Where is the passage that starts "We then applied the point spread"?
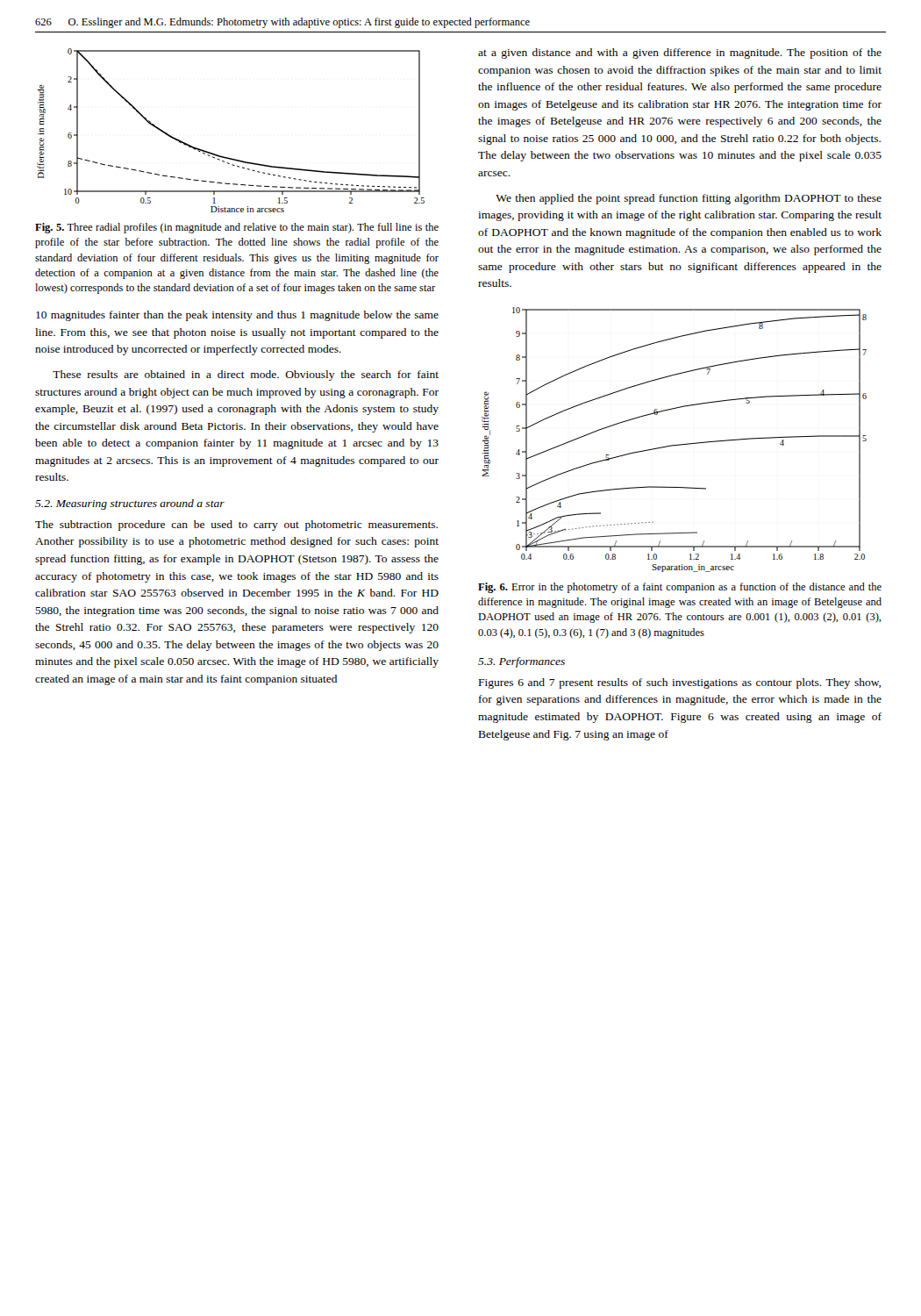The width and height of the screenshot is (921, 1316). [x=680, y=241]
